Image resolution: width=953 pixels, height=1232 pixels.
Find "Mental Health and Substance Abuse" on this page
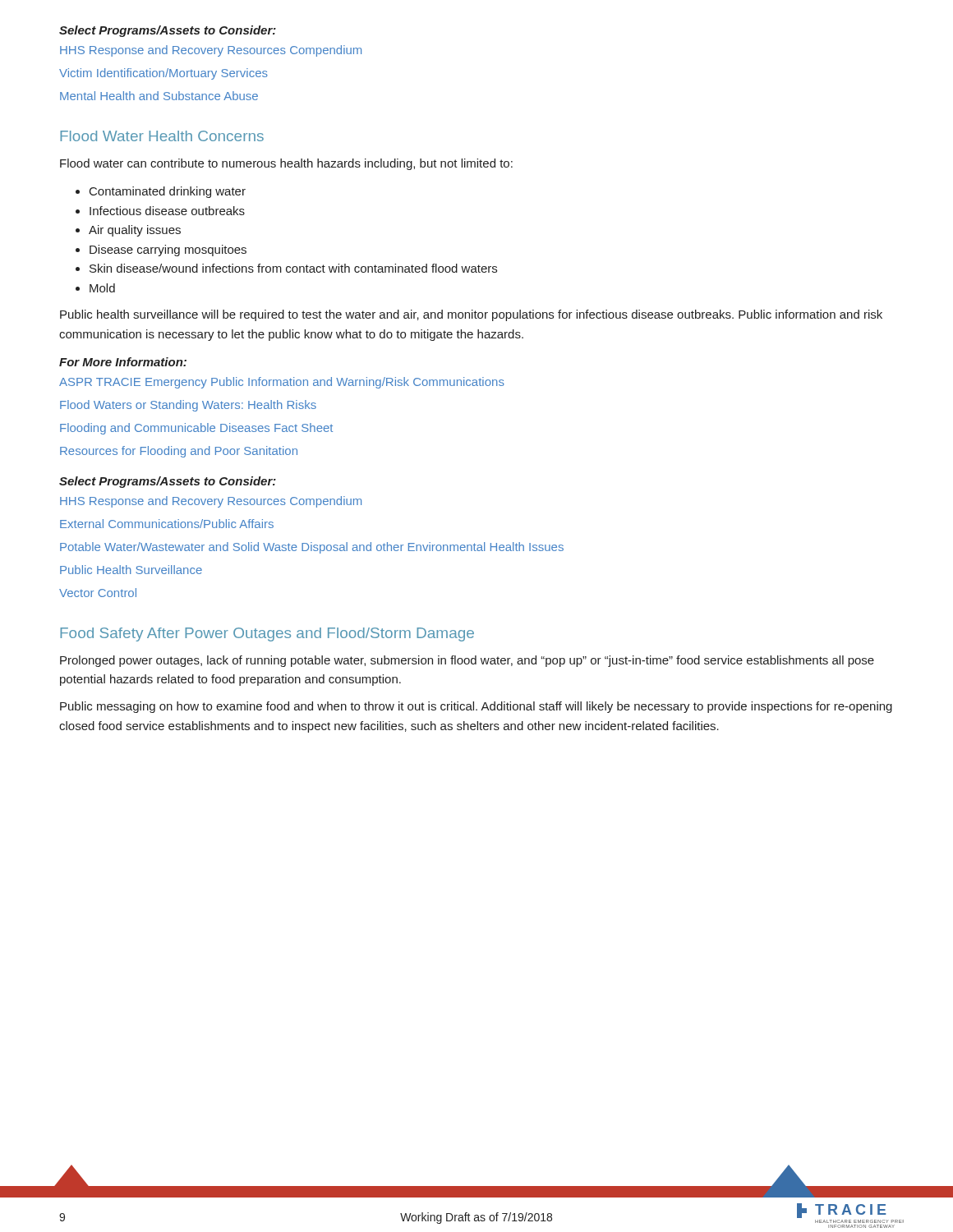coord(159,96)
